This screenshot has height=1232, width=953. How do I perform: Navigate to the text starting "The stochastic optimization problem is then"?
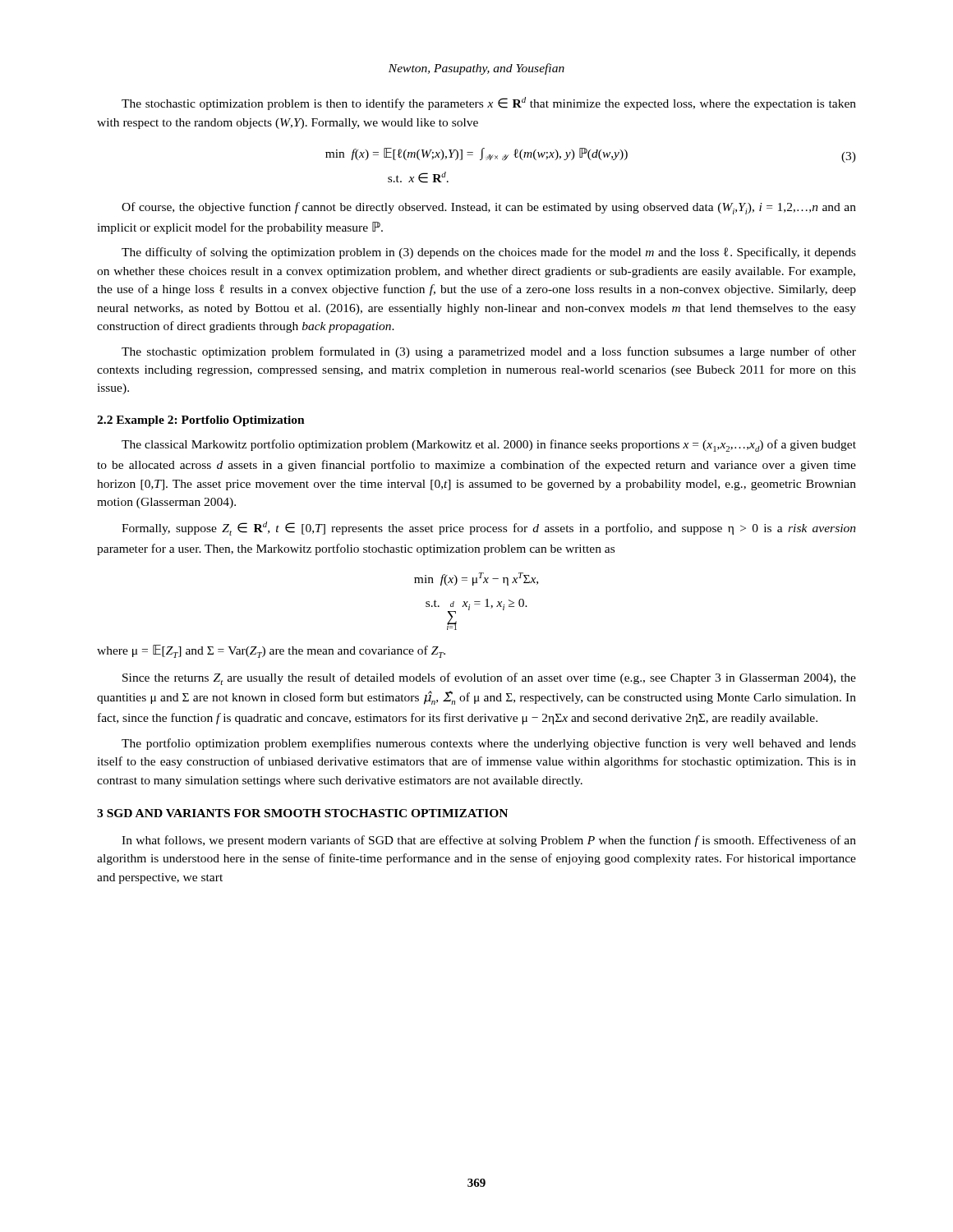coord(476,112)
